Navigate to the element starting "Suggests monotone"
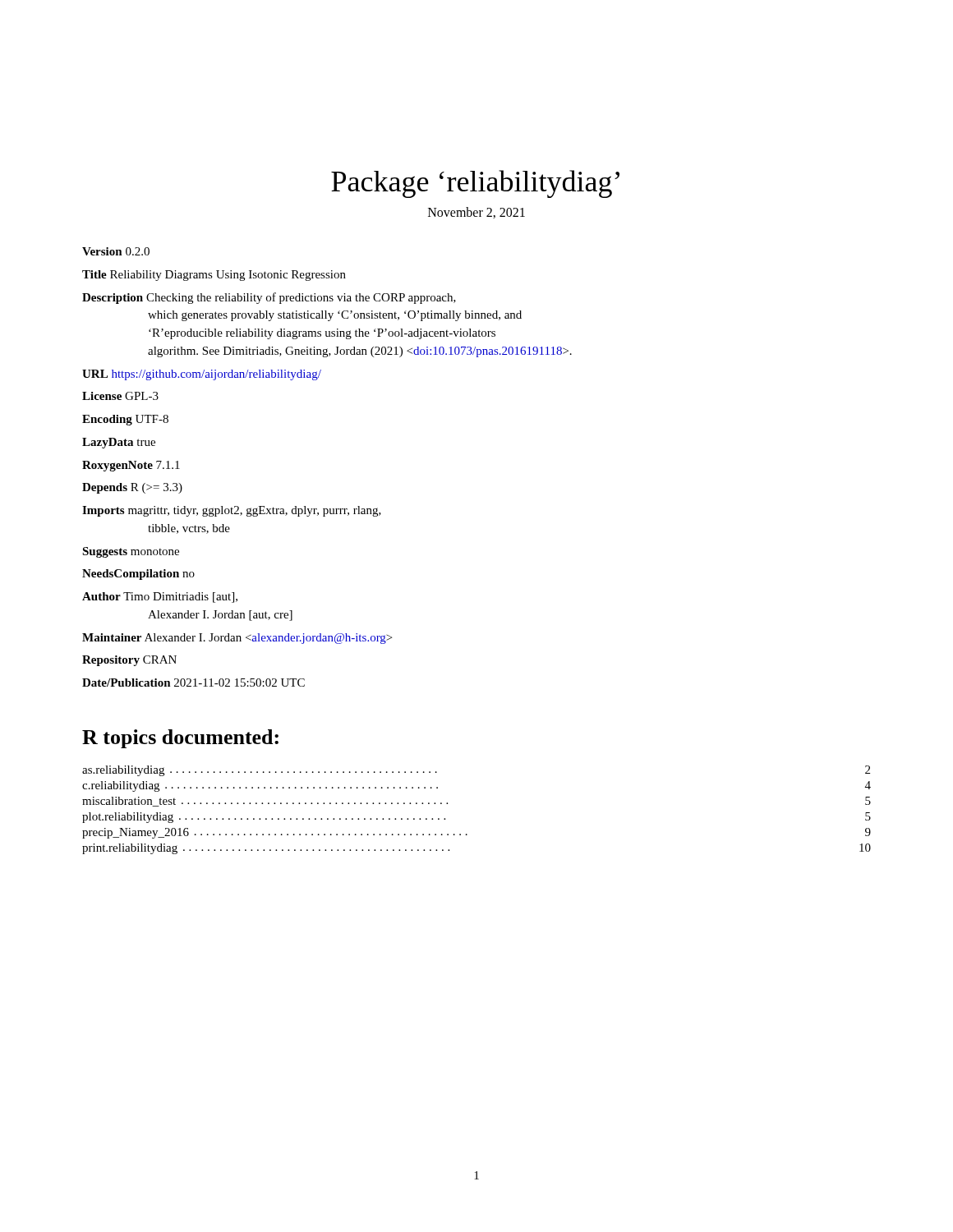This screenshot has height=1232, width=953. tap(131, 552)
